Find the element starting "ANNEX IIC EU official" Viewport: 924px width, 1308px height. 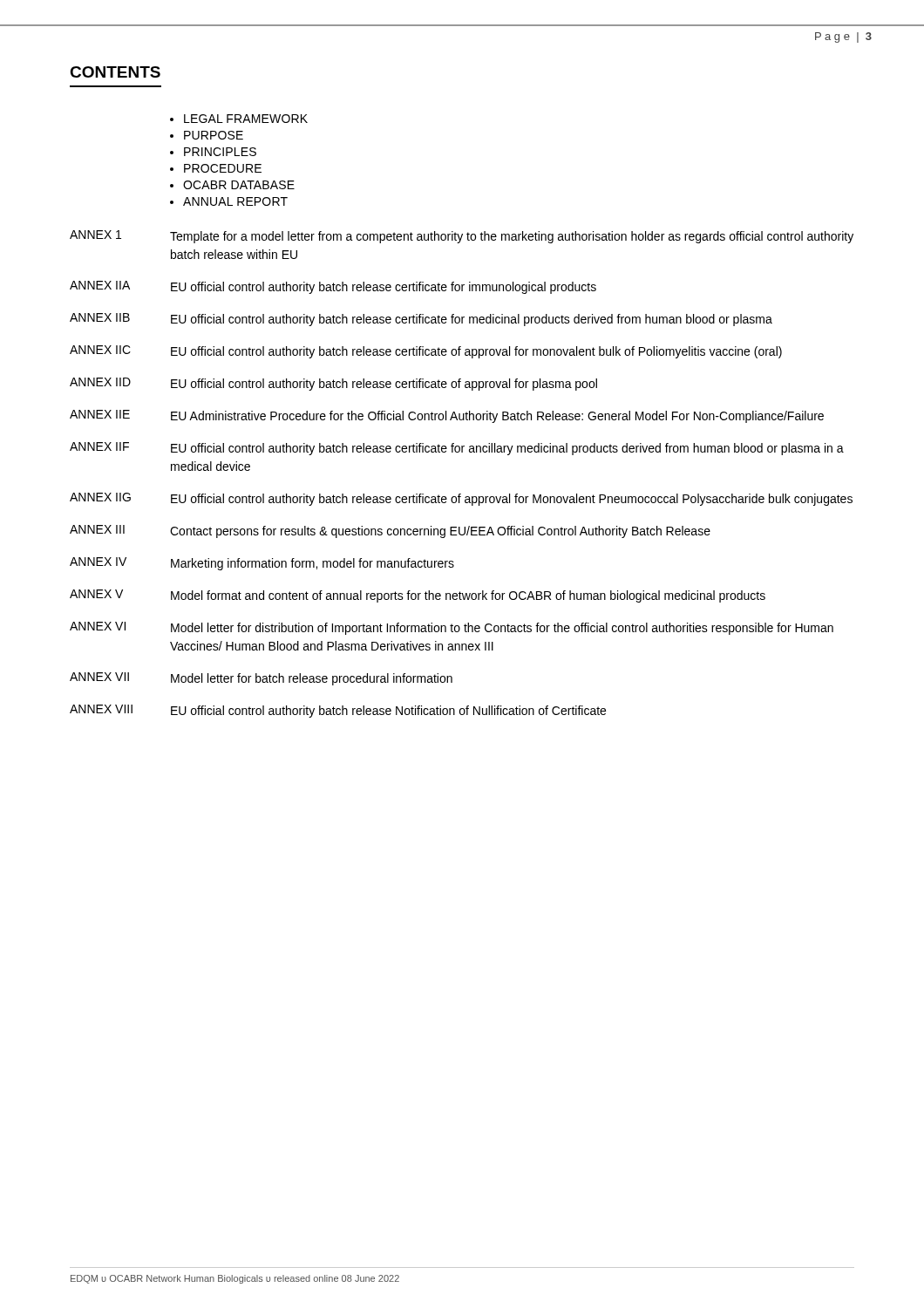point(426,352)
